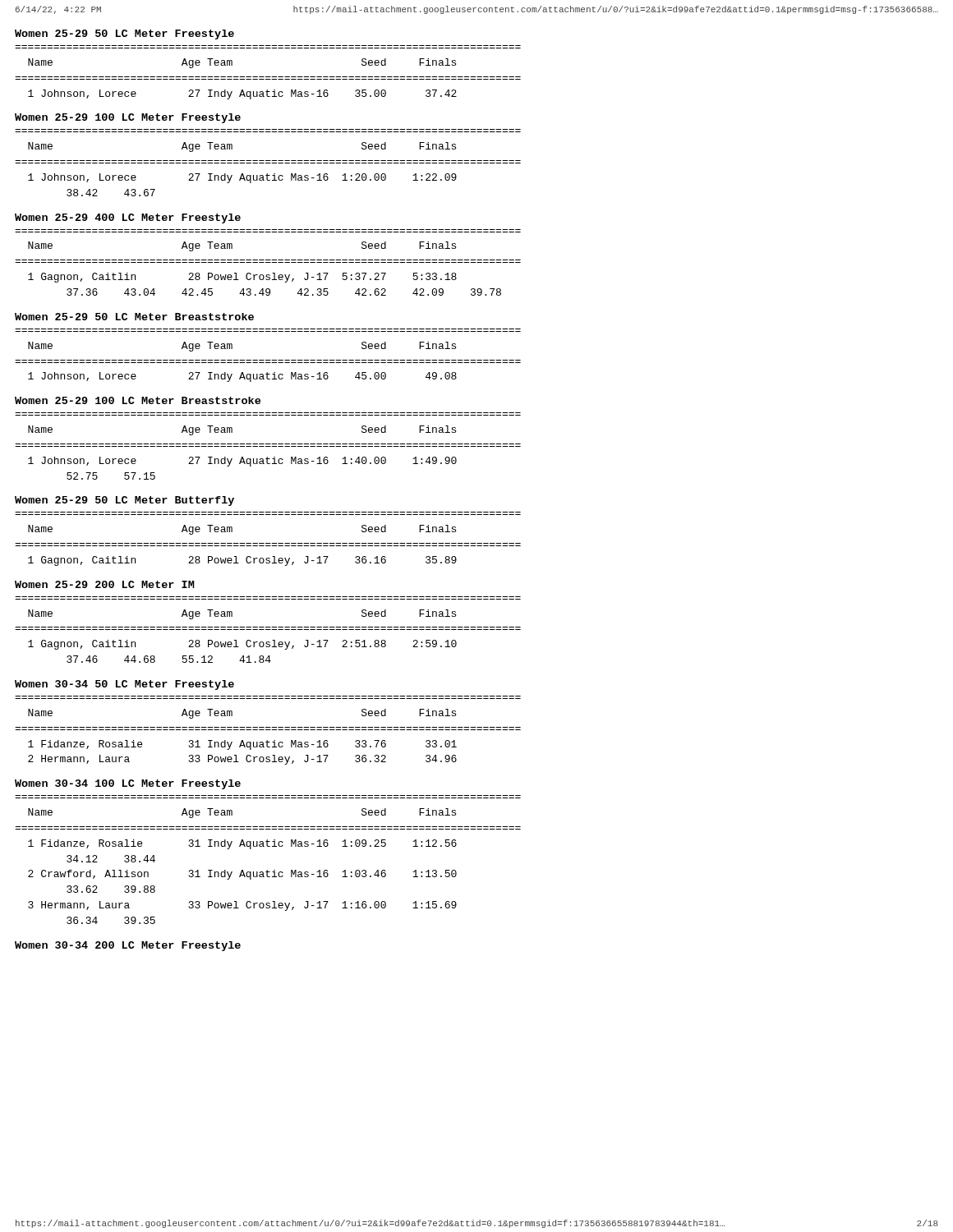Find the element starting "Women 30-34 50 LC Meter Freestyle"
The image size is (953, 1232).
pos(125,685)
